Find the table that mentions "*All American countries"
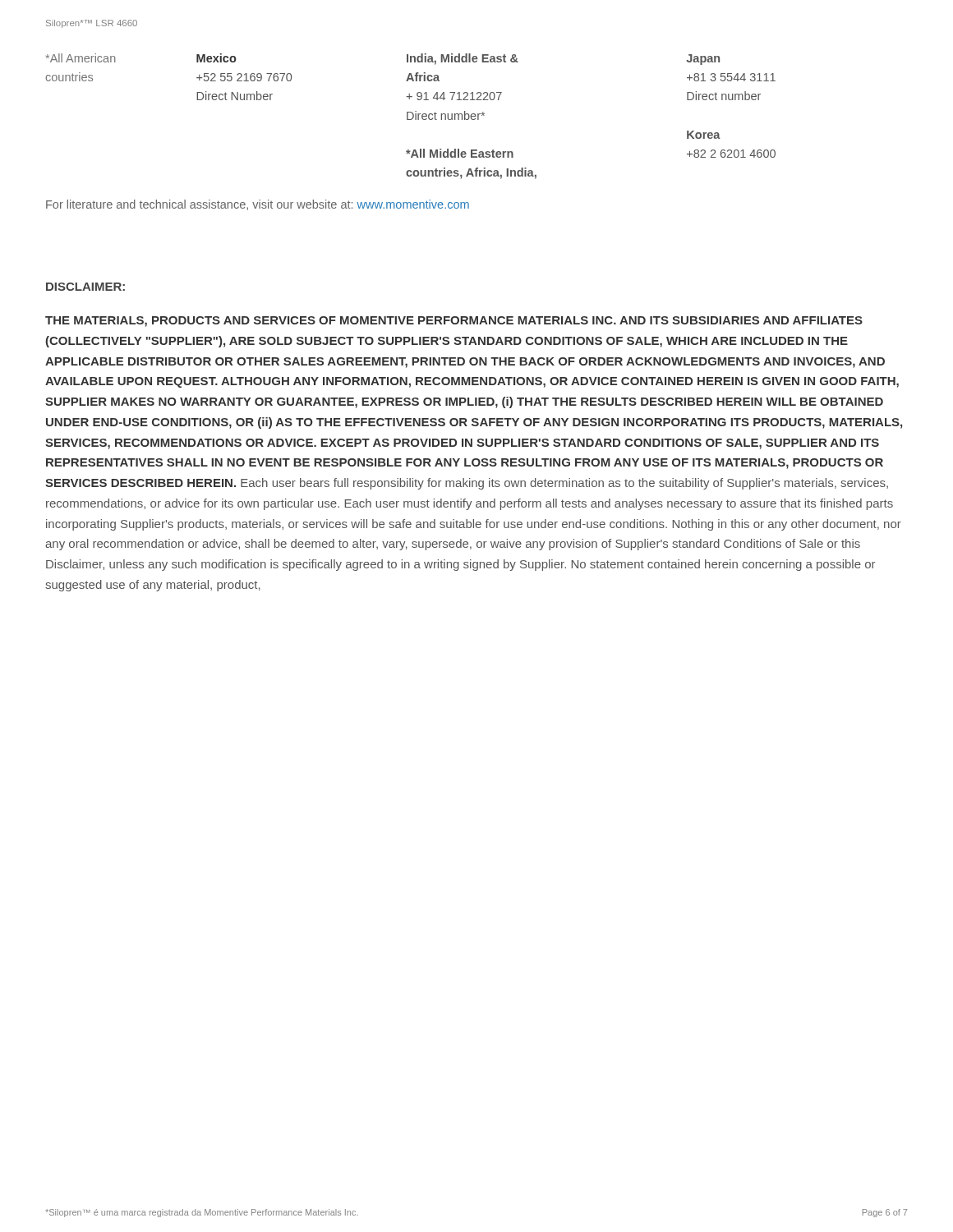Image resolution: width=953 pixels, height=1232 pixels. click(476, 116)
